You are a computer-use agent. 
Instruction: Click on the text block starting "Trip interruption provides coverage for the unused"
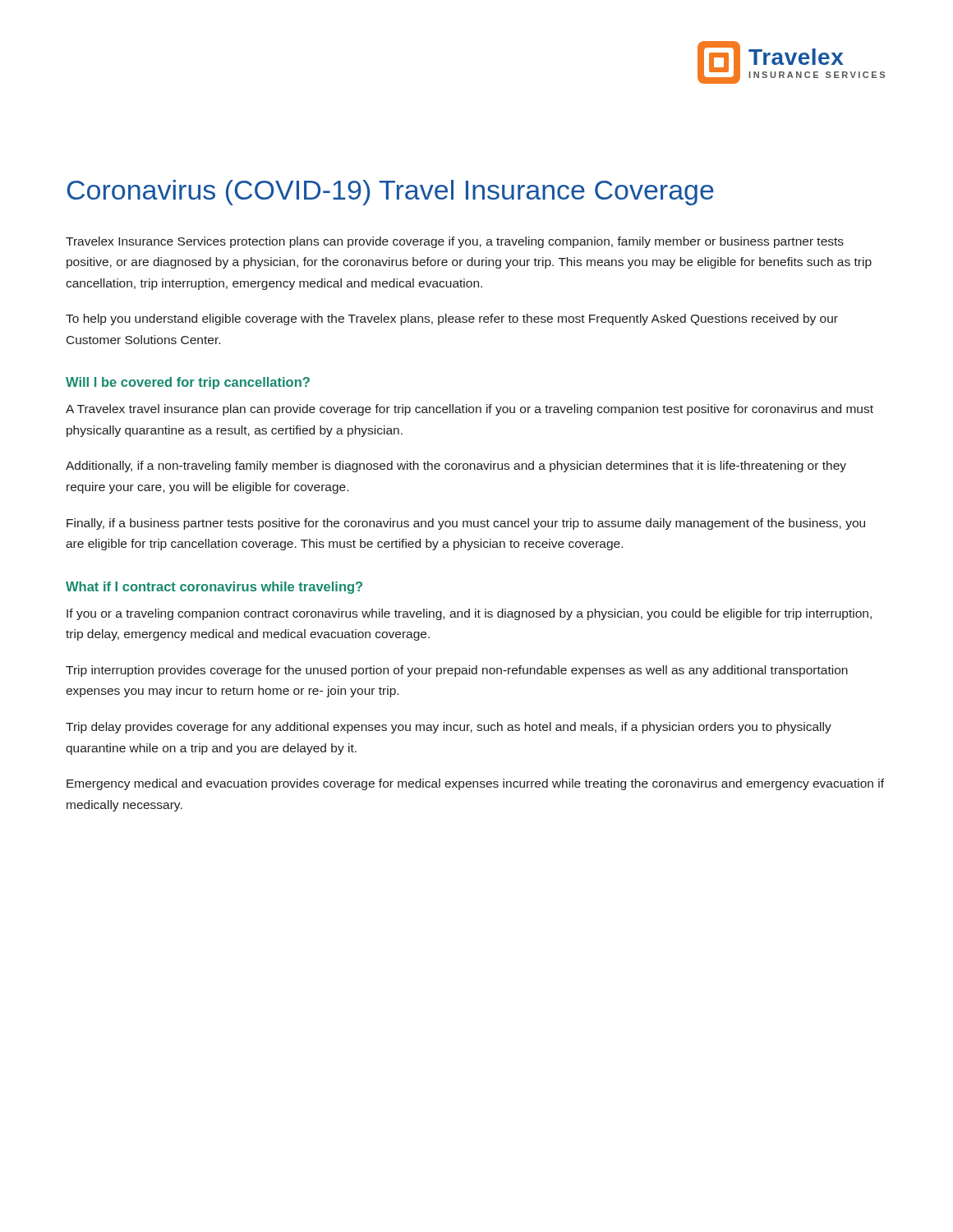click(x=457, y=680)
